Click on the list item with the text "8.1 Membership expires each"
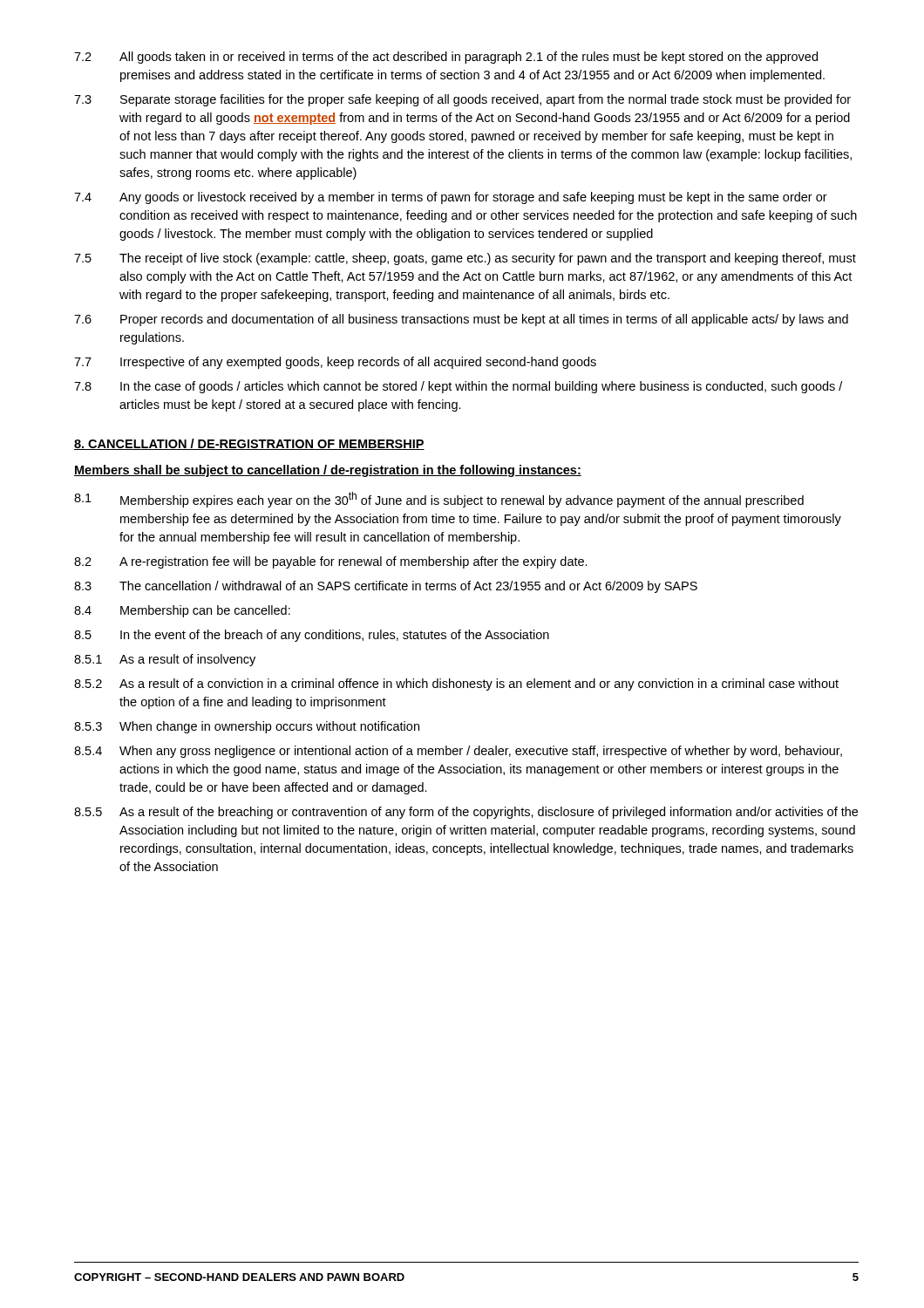Screen dimensions: 1308x924 point(466,518)
